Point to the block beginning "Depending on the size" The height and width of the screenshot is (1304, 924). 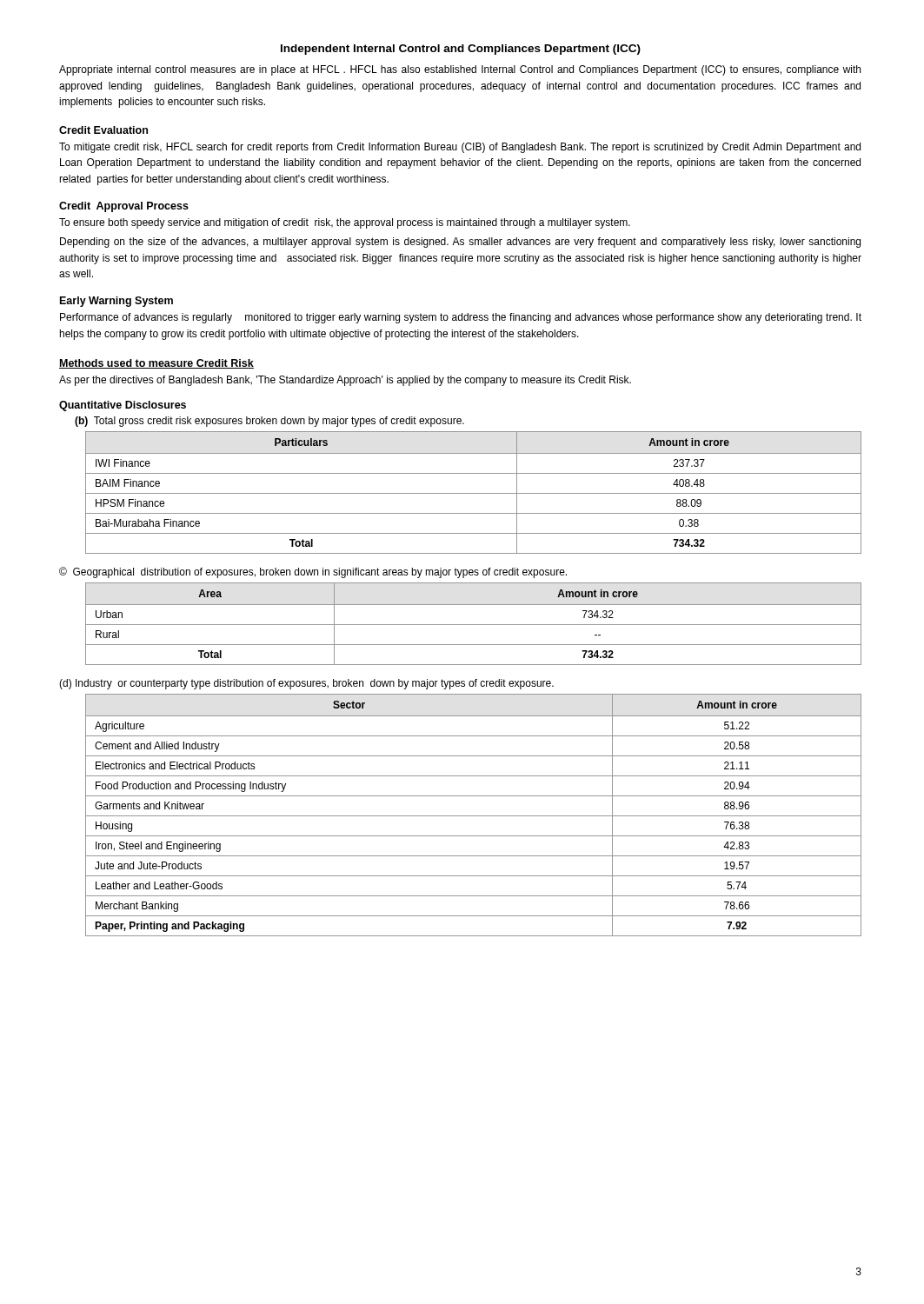point(460,258)
